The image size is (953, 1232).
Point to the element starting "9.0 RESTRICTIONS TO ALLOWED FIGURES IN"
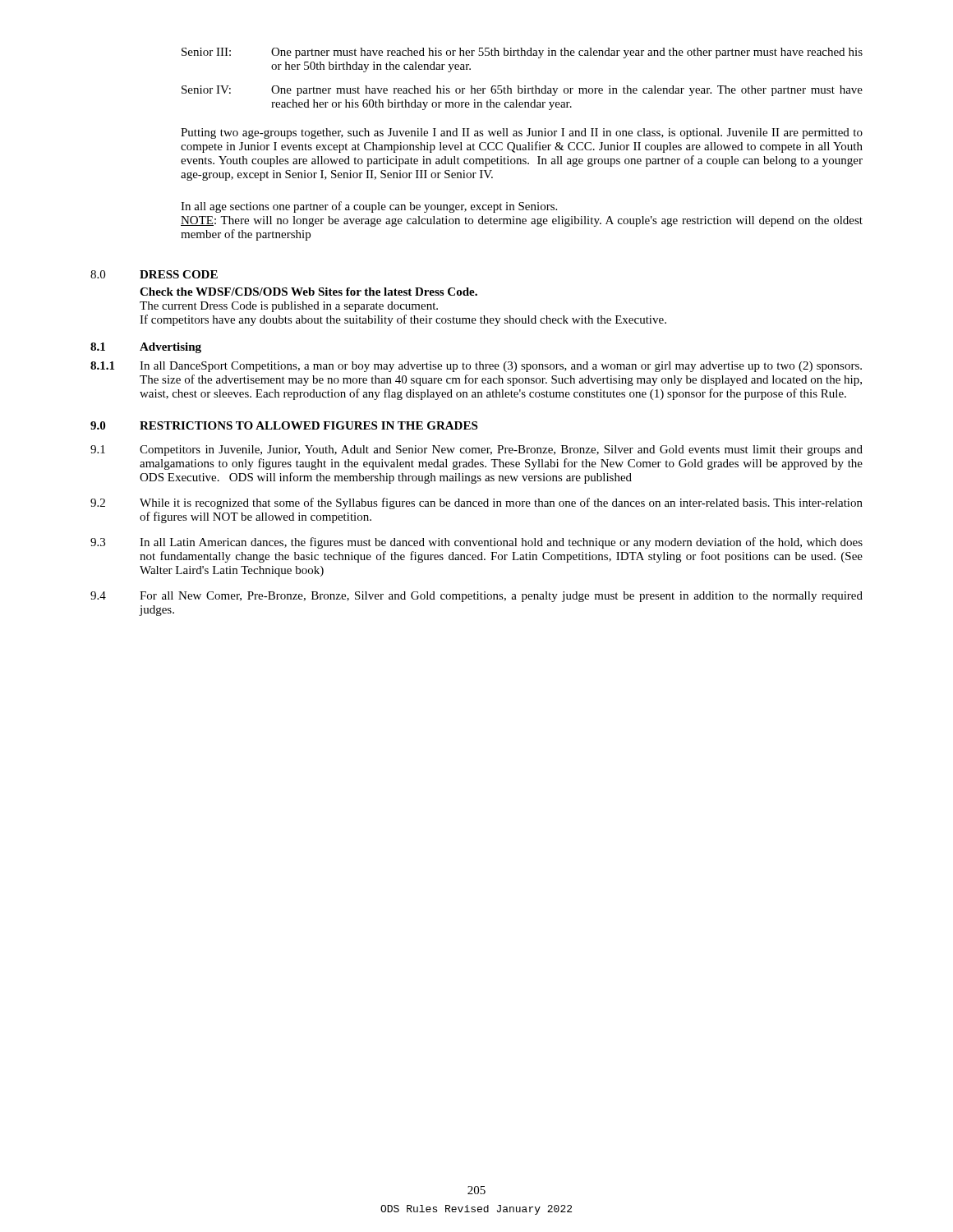click(284, 426)
